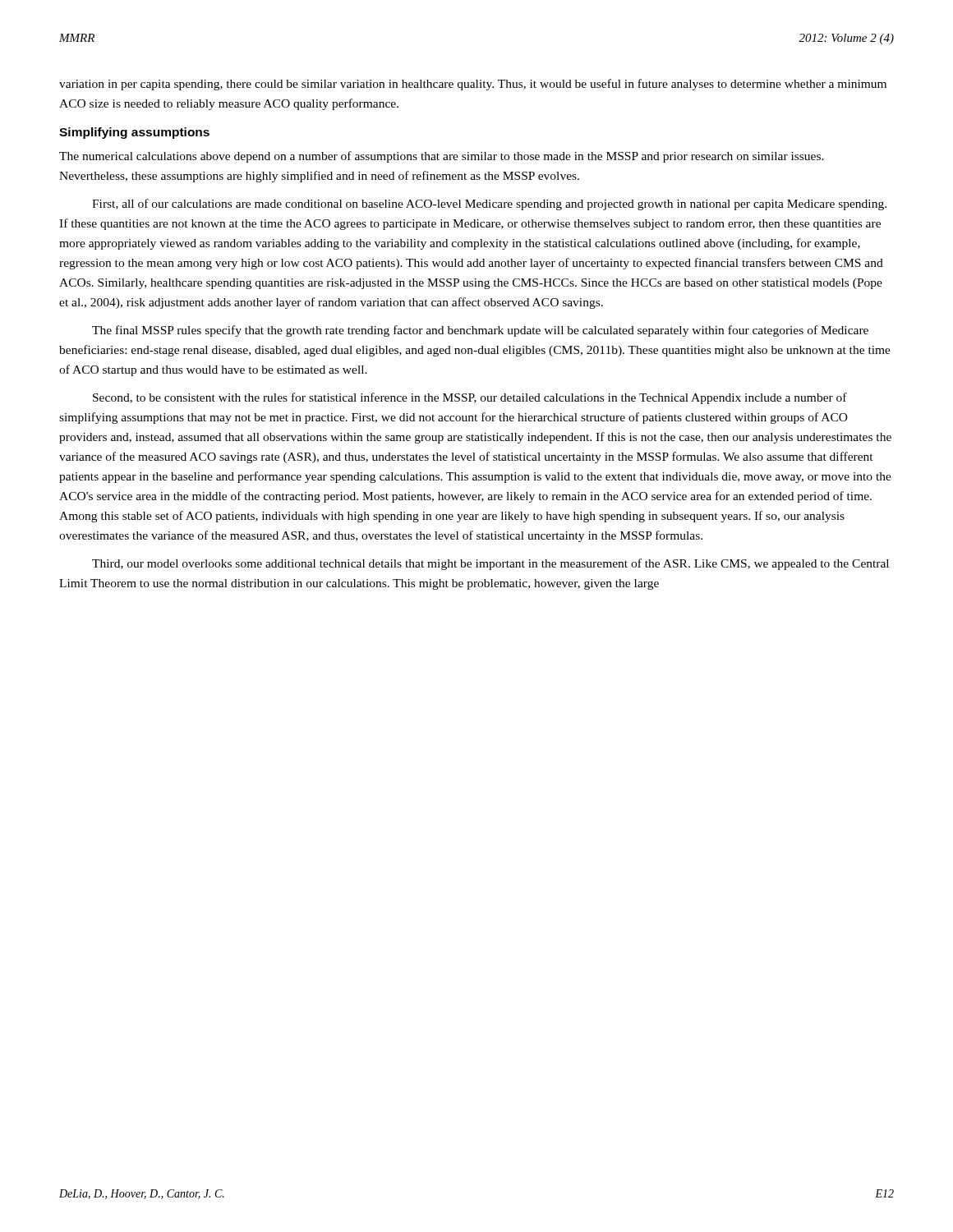
Task: Click on the text block that reads "The numerical calculations above"
Action: [476, 166]
